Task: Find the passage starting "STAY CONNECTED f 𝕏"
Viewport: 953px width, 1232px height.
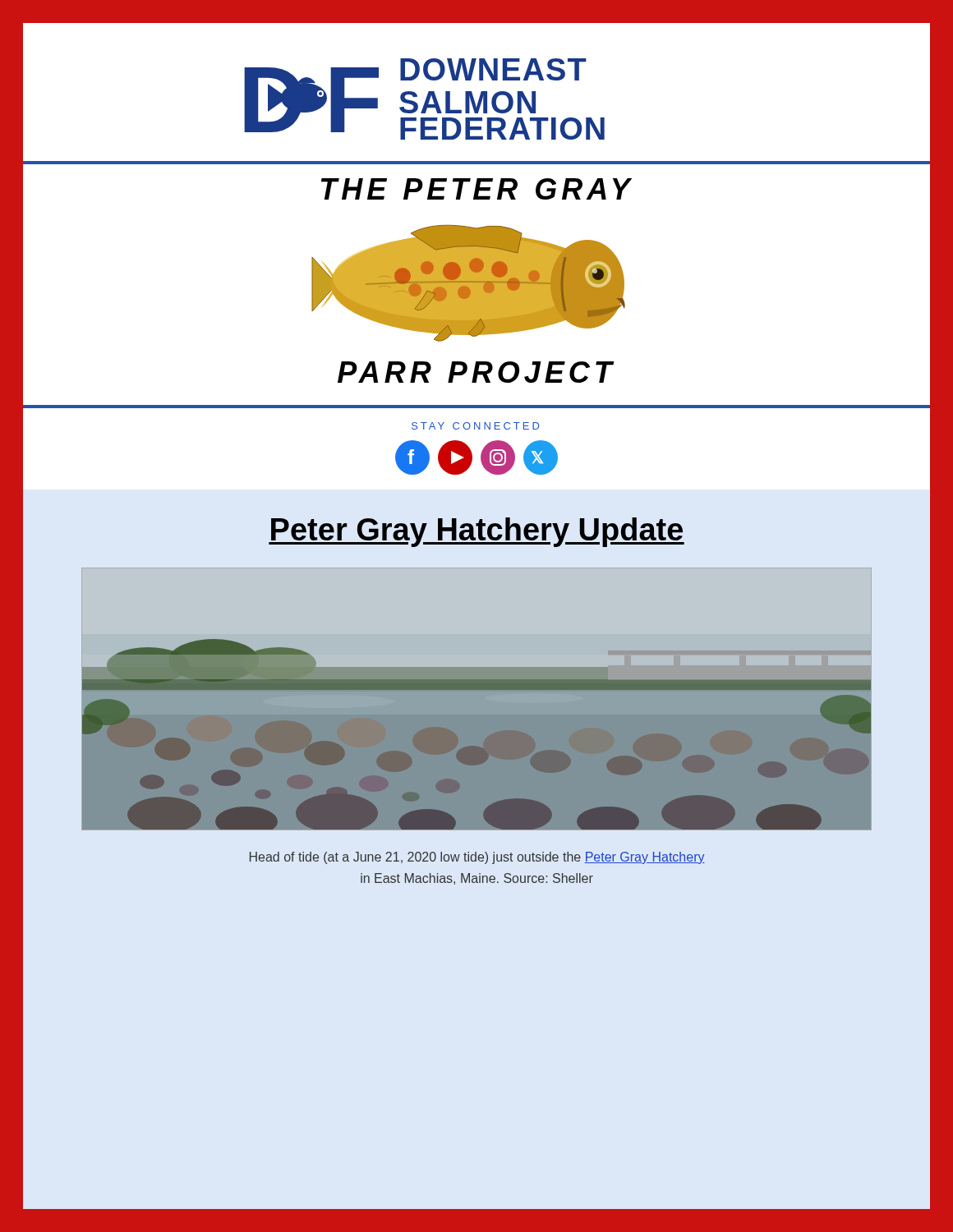Action: click(476, 447)
